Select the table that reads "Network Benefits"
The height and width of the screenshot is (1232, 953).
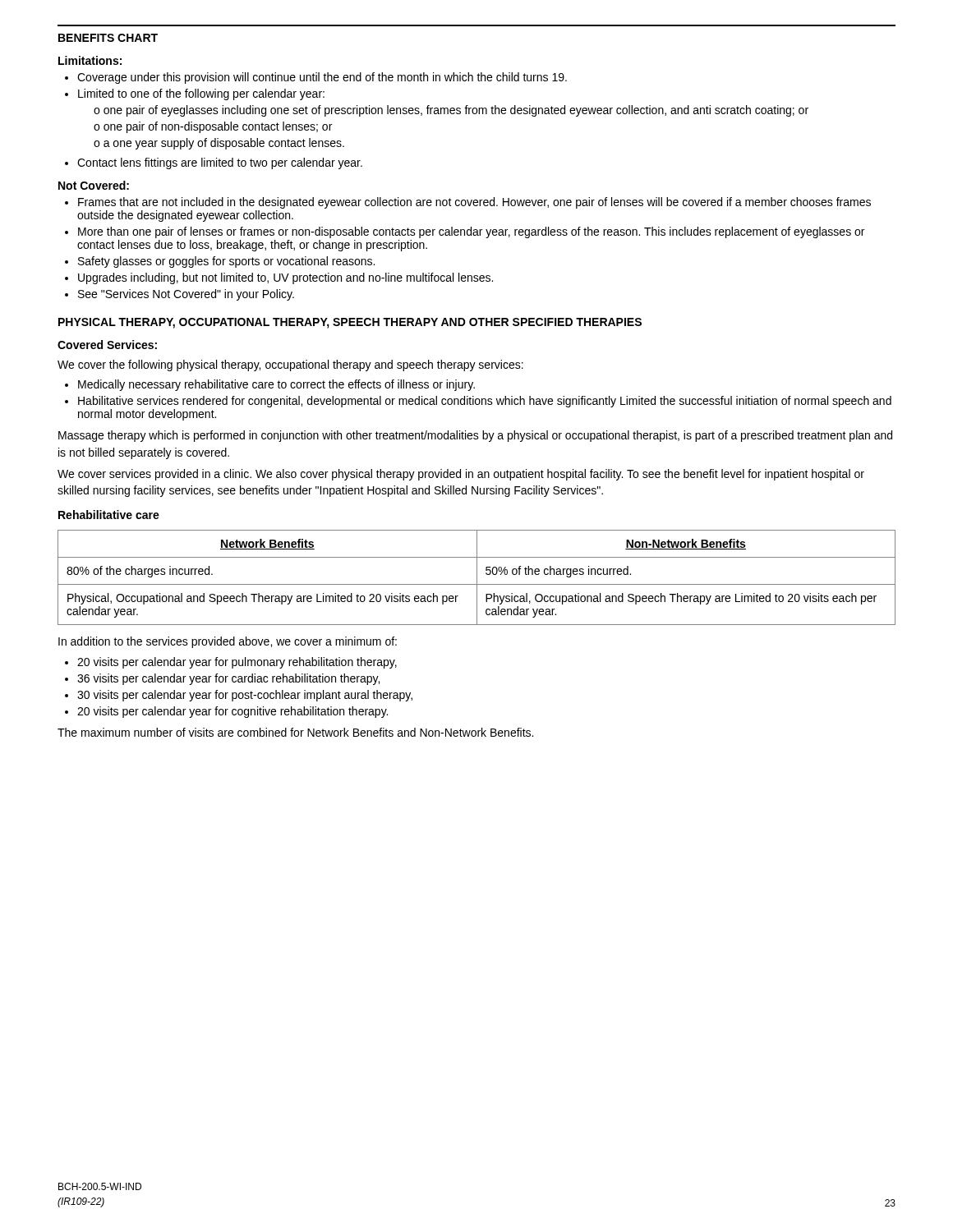476,578
